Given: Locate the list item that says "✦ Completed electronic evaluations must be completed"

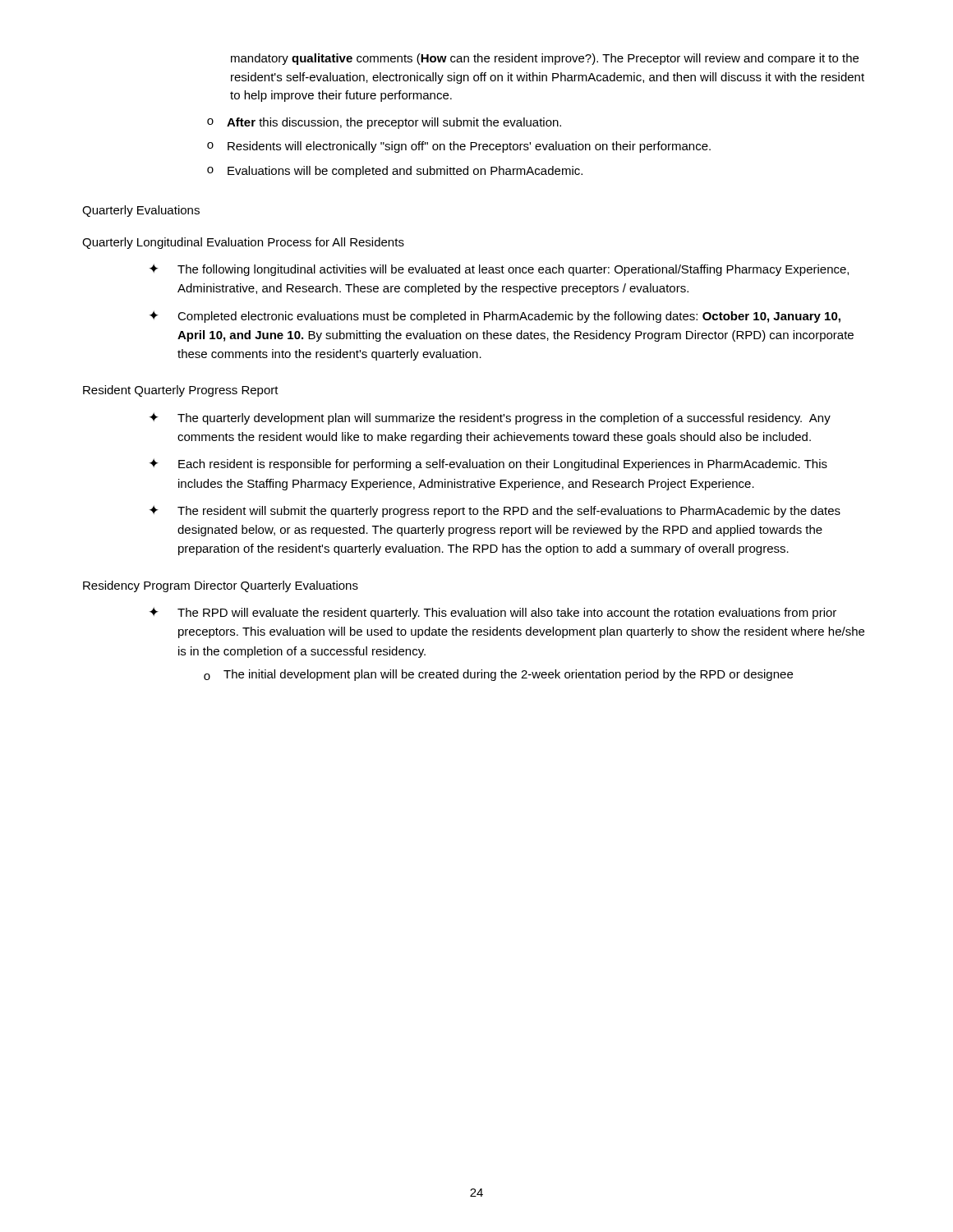Looking at the screenshot, I should (x=509, y=335).
